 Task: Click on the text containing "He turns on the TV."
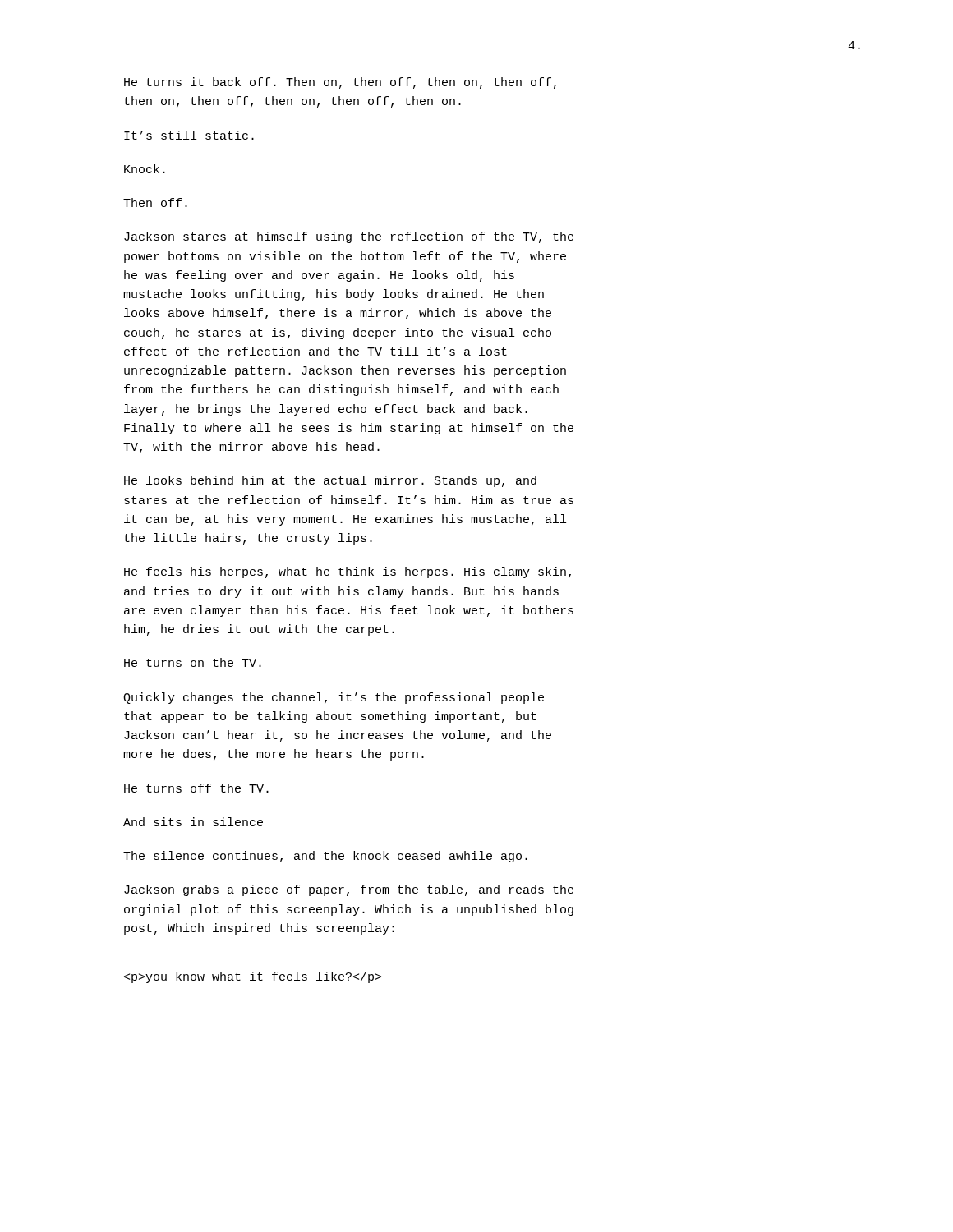194,664
